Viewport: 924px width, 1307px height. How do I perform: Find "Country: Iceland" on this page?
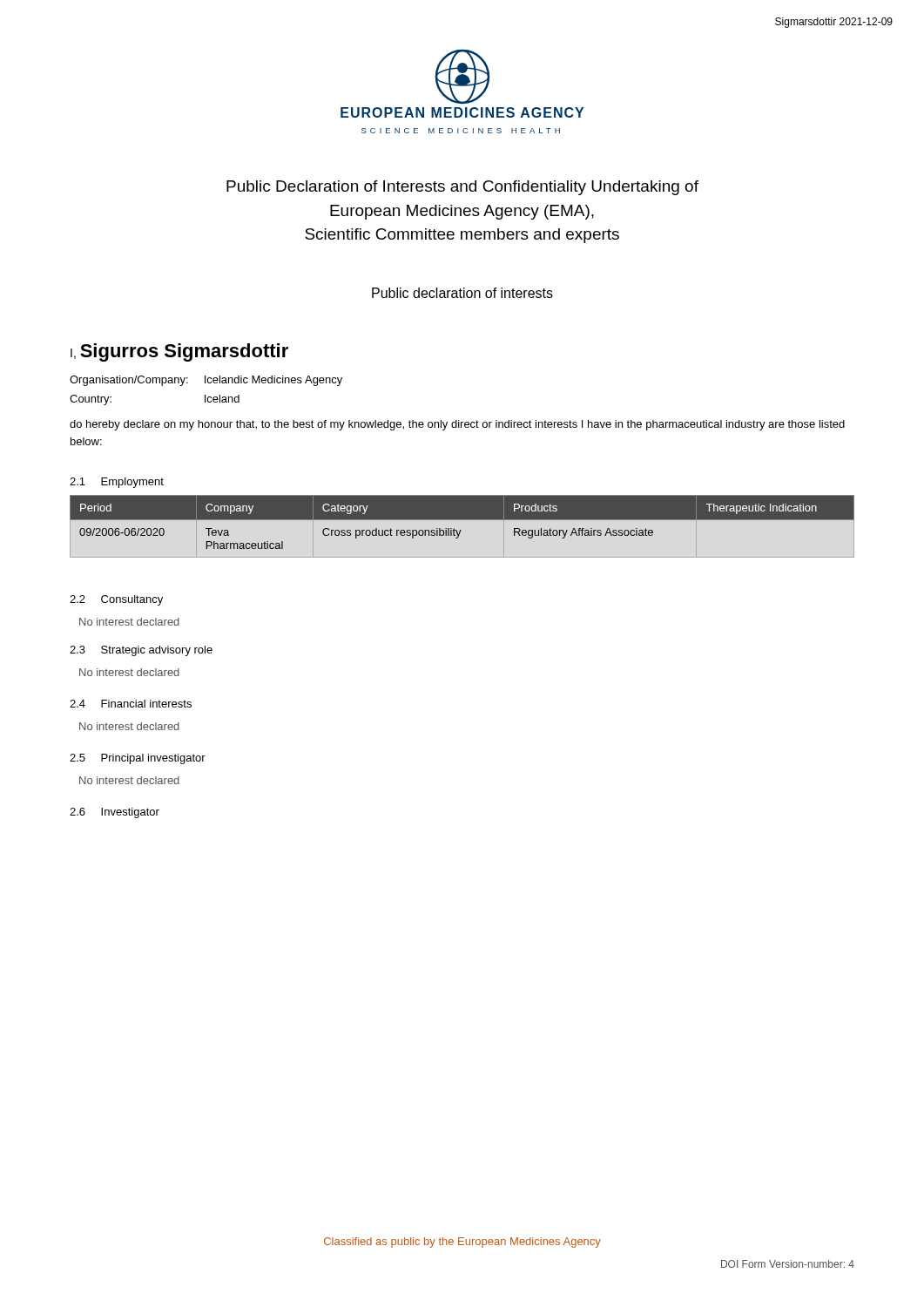click(92, 400)
